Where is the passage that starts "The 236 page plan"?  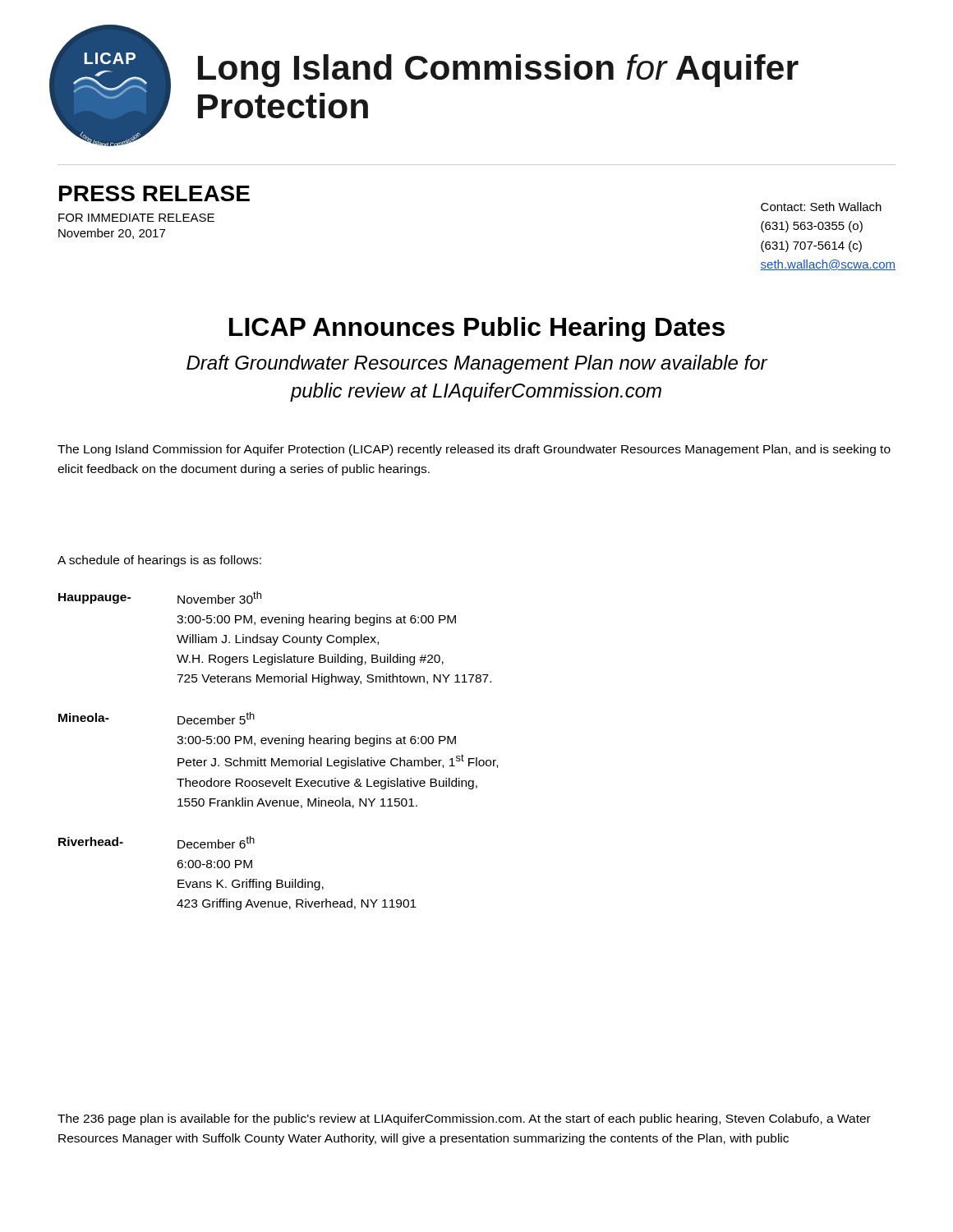(x=464, y=1128)
